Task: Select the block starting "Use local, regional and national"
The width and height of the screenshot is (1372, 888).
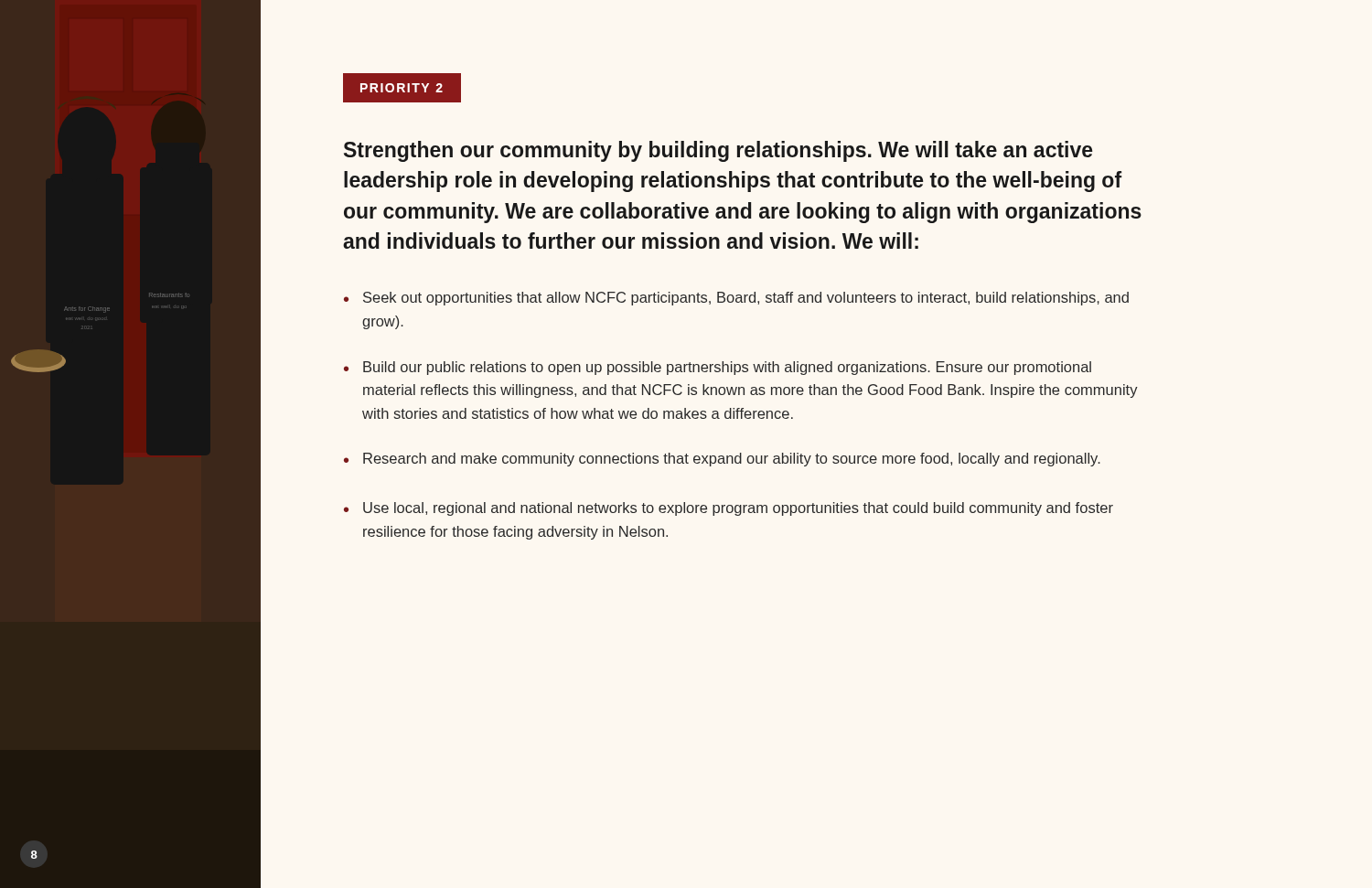Action: coord(755,520)
